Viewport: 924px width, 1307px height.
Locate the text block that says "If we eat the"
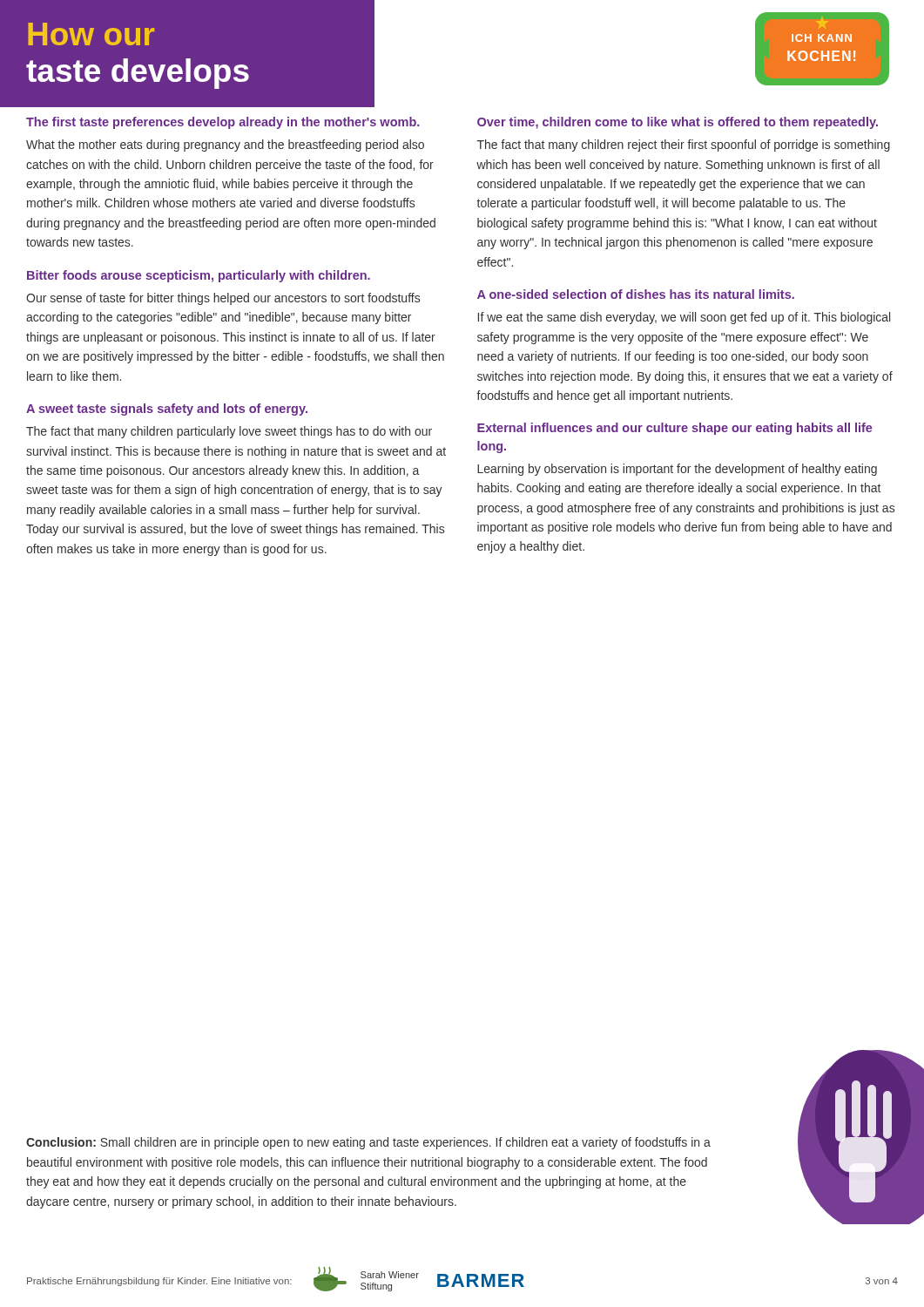[x=684, y=356]
